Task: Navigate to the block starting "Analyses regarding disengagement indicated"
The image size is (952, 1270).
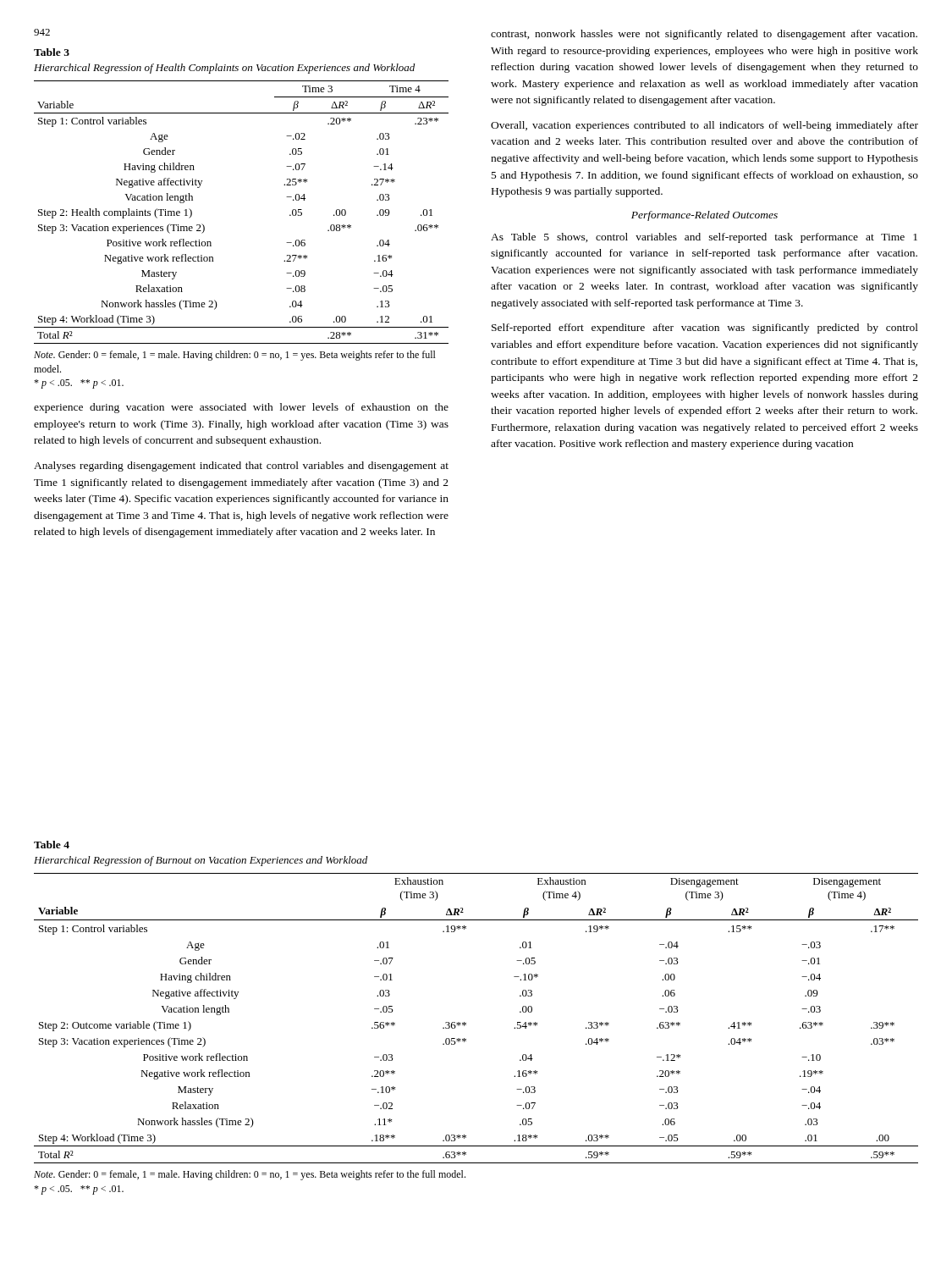Action: pos(241,498)
